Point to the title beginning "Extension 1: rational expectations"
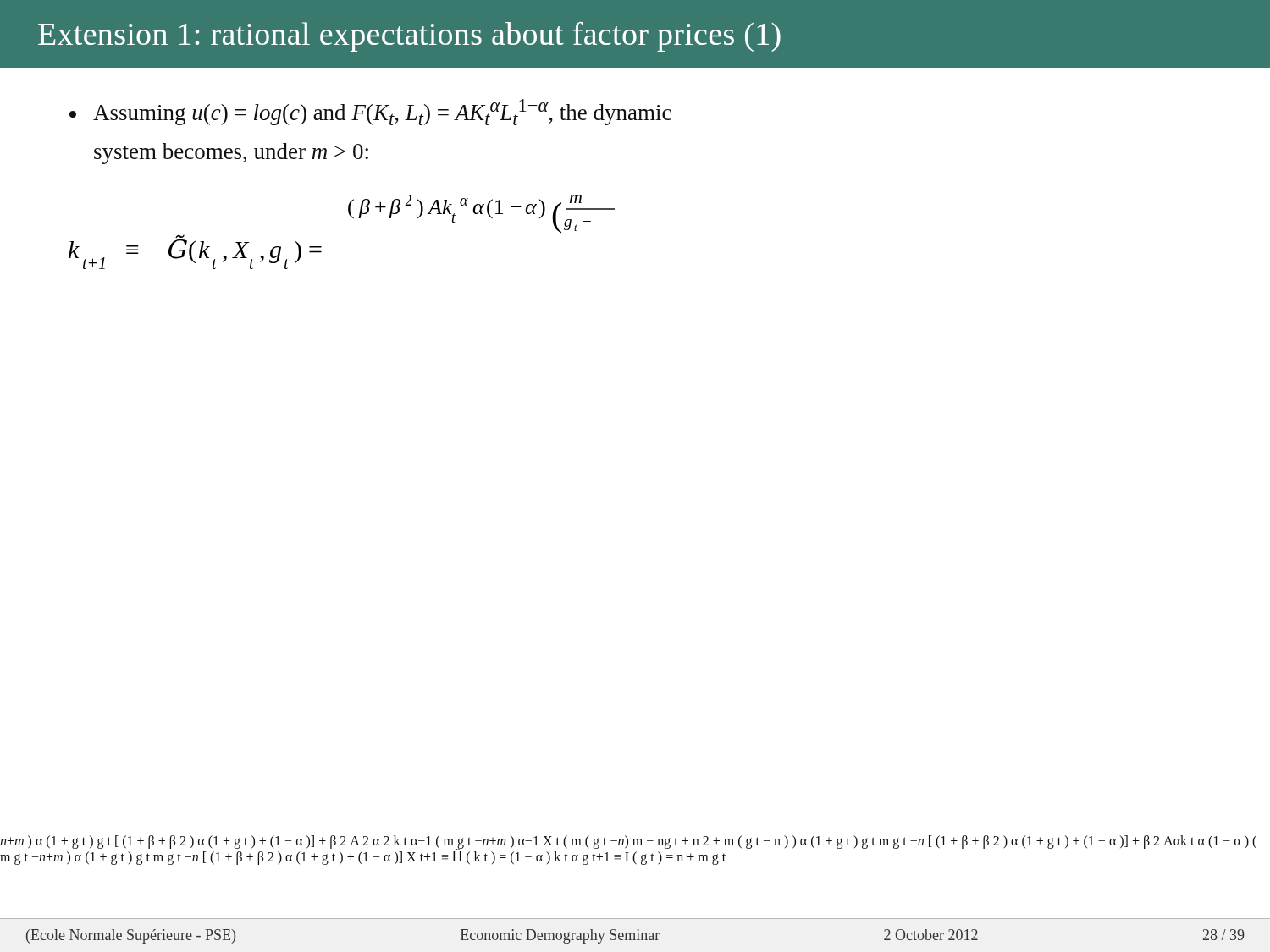This screenshot has width=1270, height=952. tap(410, 34)
